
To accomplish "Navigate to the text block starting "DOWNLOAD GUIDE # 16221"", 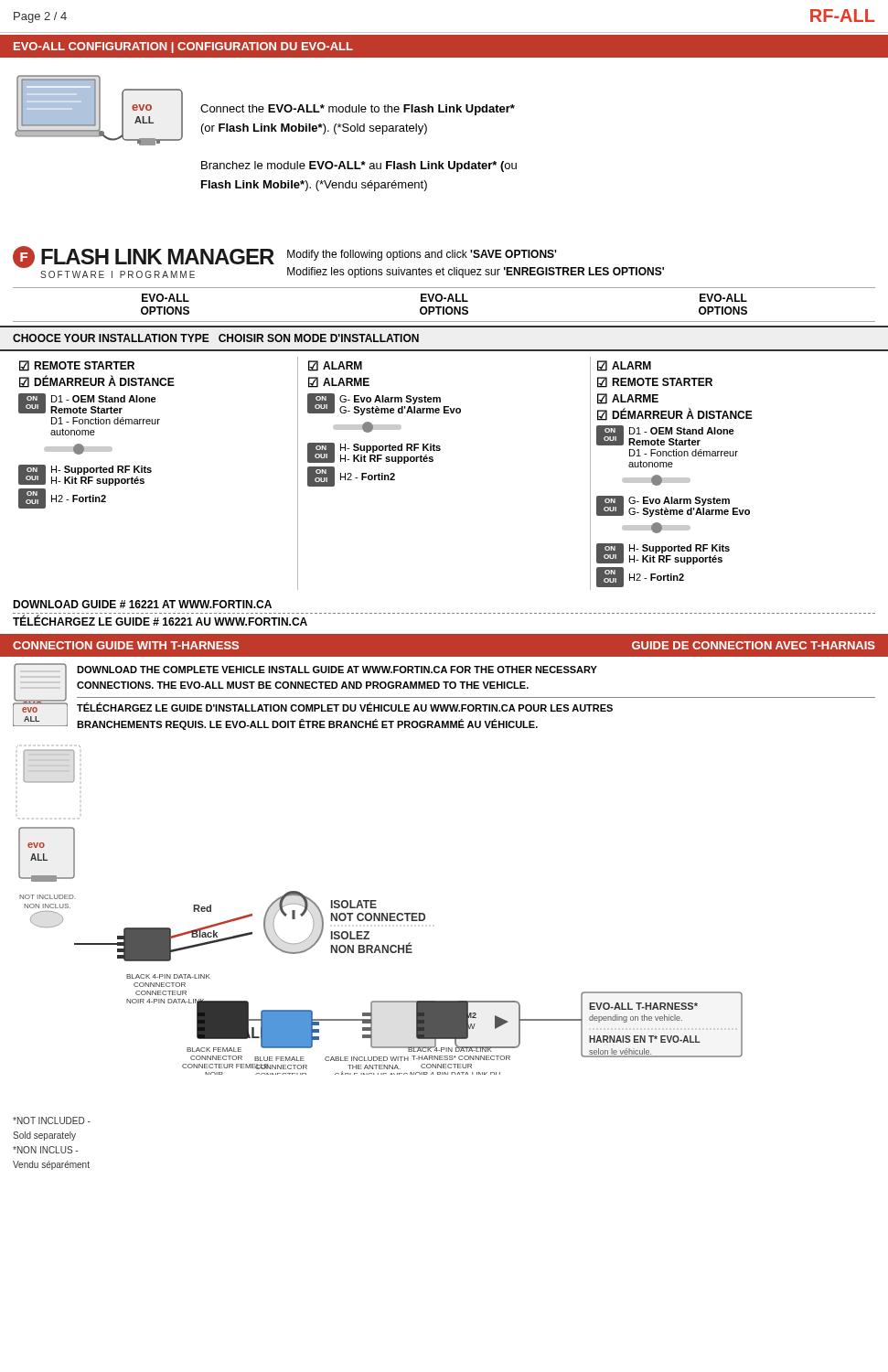I will 142,604.
